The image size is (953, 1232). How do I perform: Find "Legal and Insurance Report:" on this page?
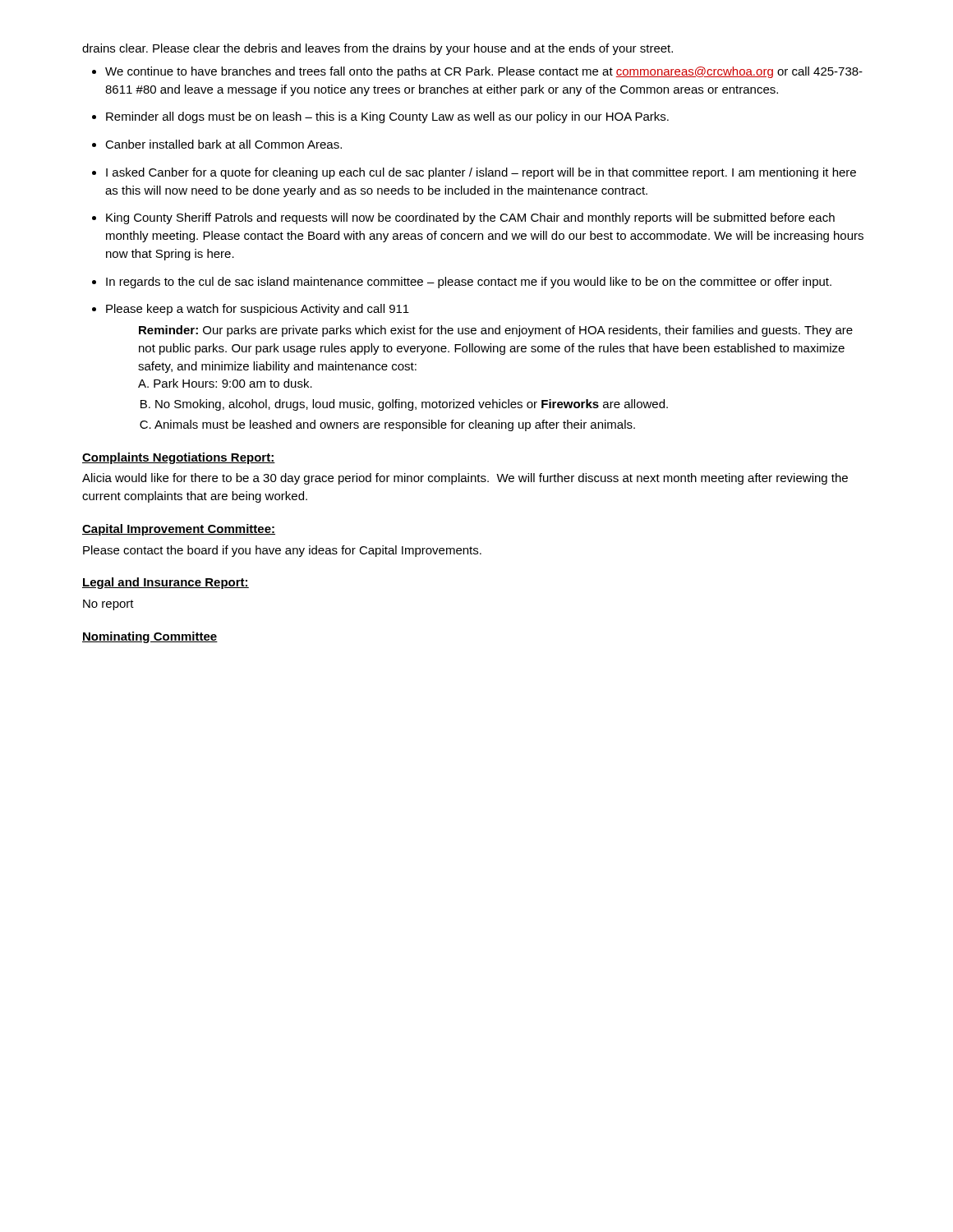(x=165, y=582)
